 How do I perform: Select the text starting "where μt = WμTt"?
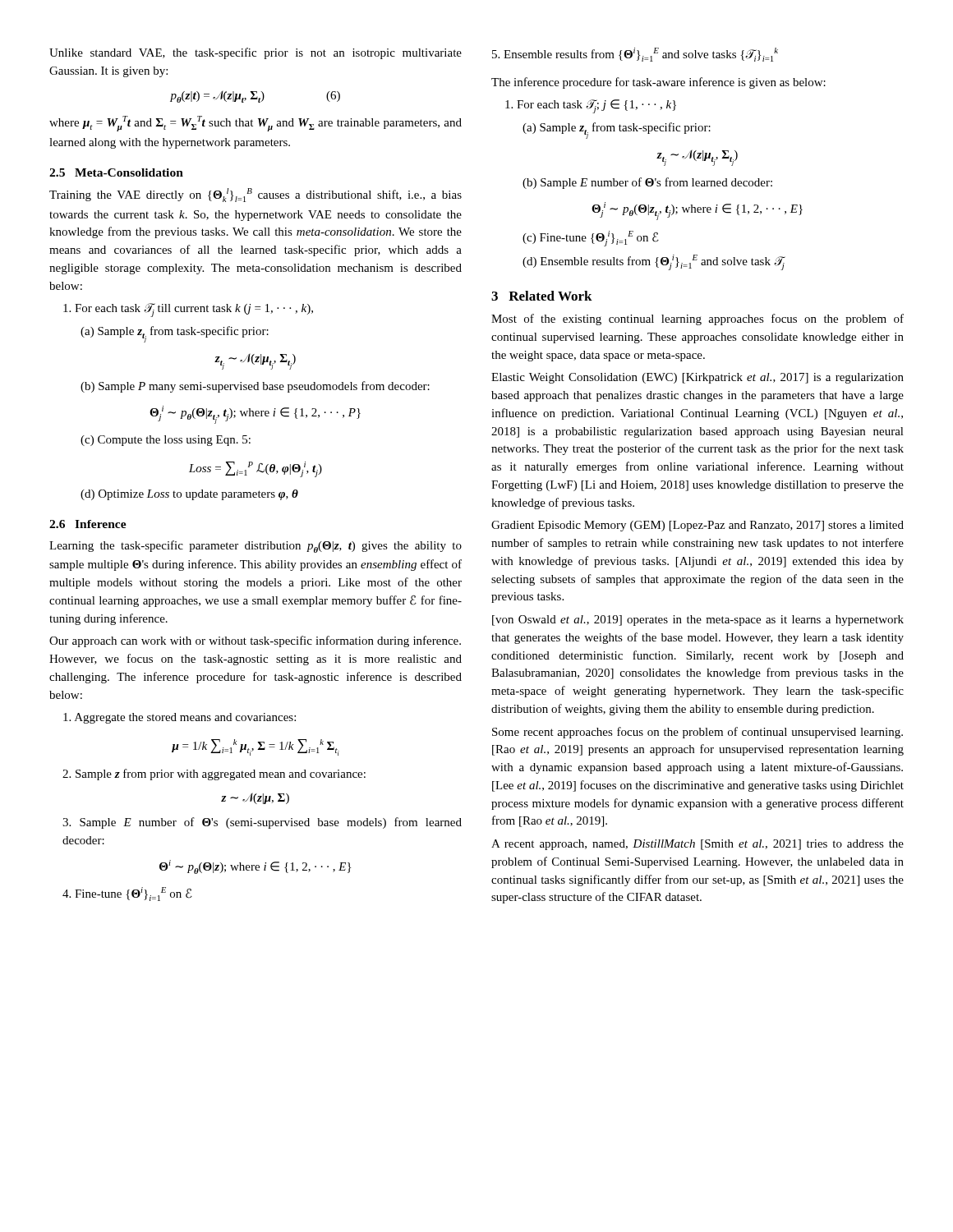pos(255,131)
